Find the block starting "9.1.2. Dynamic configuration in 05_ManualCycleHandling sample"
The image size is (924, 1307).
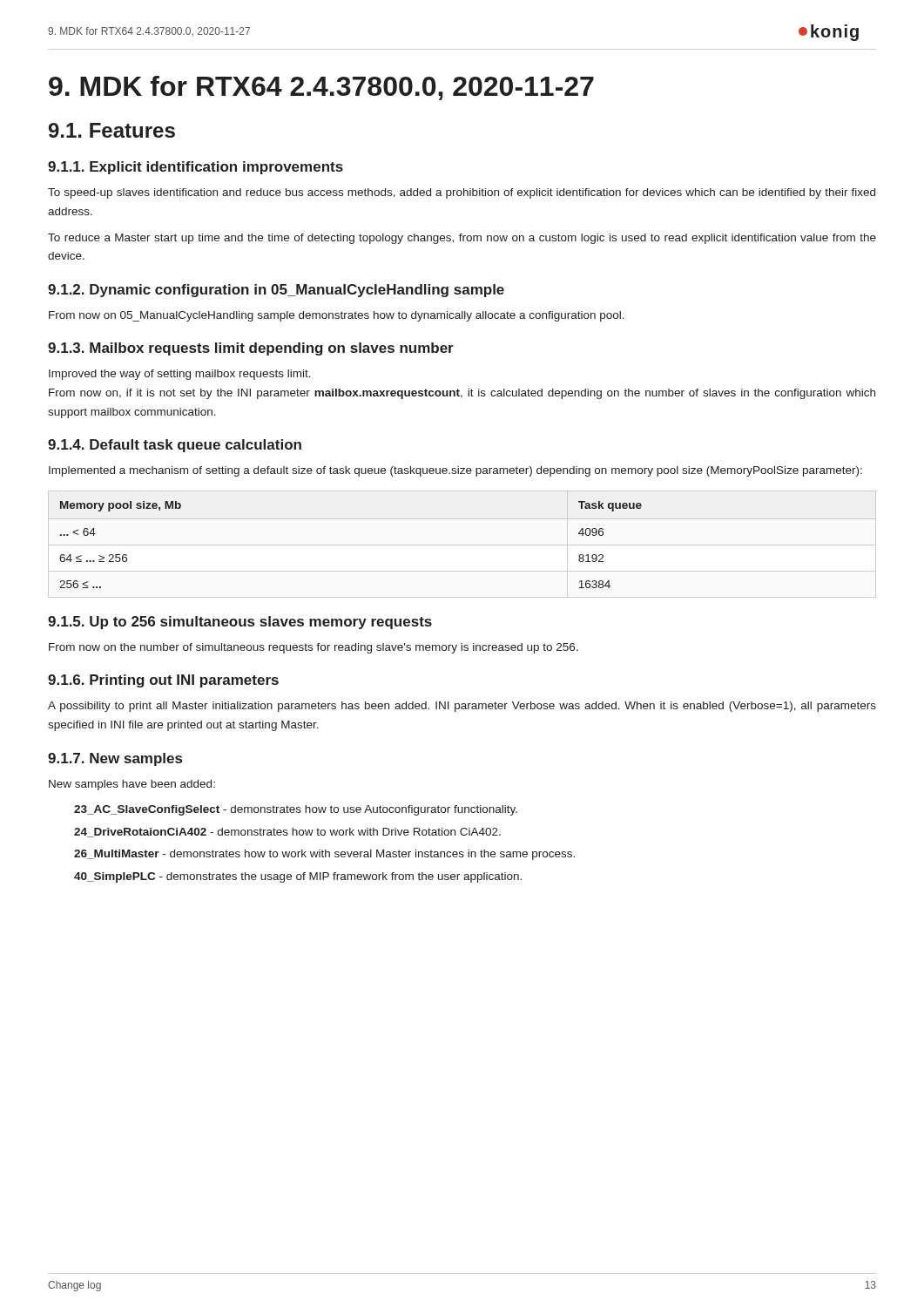click(276, 290)
